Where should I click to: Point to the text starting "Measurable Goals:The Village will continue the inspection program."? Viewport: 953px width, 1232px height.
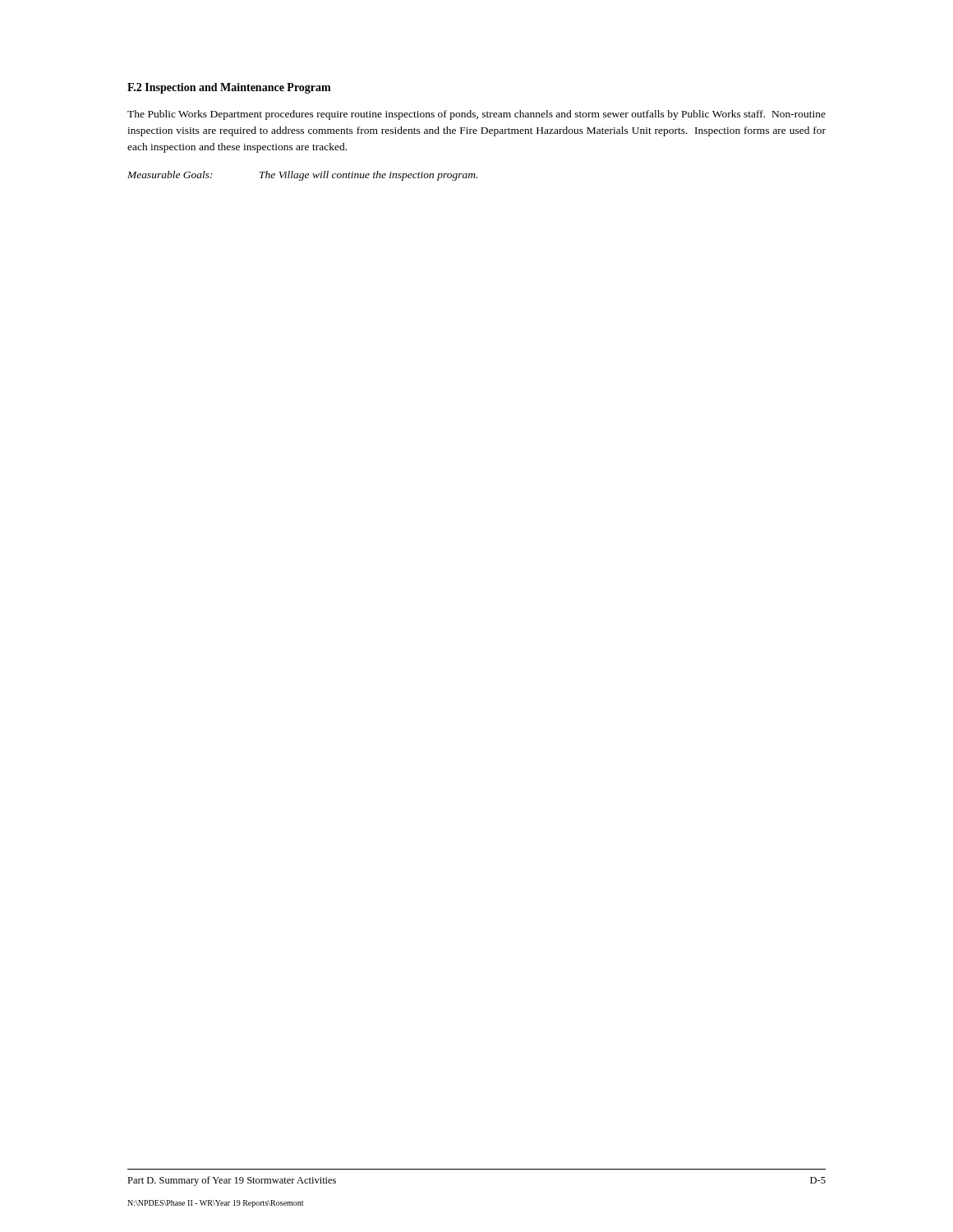(x=476, y=175)
